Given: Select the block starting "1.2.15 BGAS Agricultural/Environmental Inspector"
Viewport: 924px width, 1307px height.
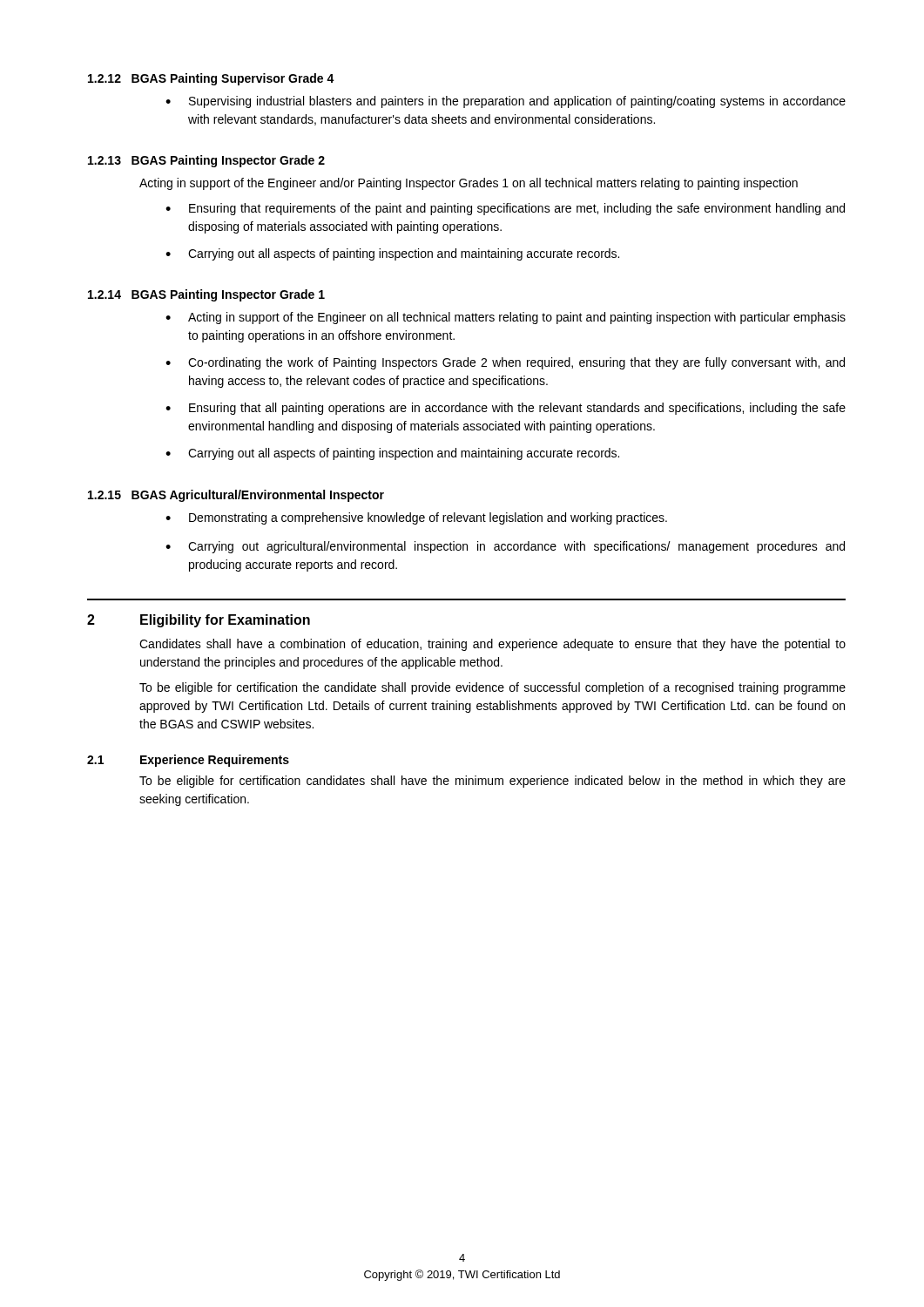Looking at the screenshot, I should click(236, 495).
